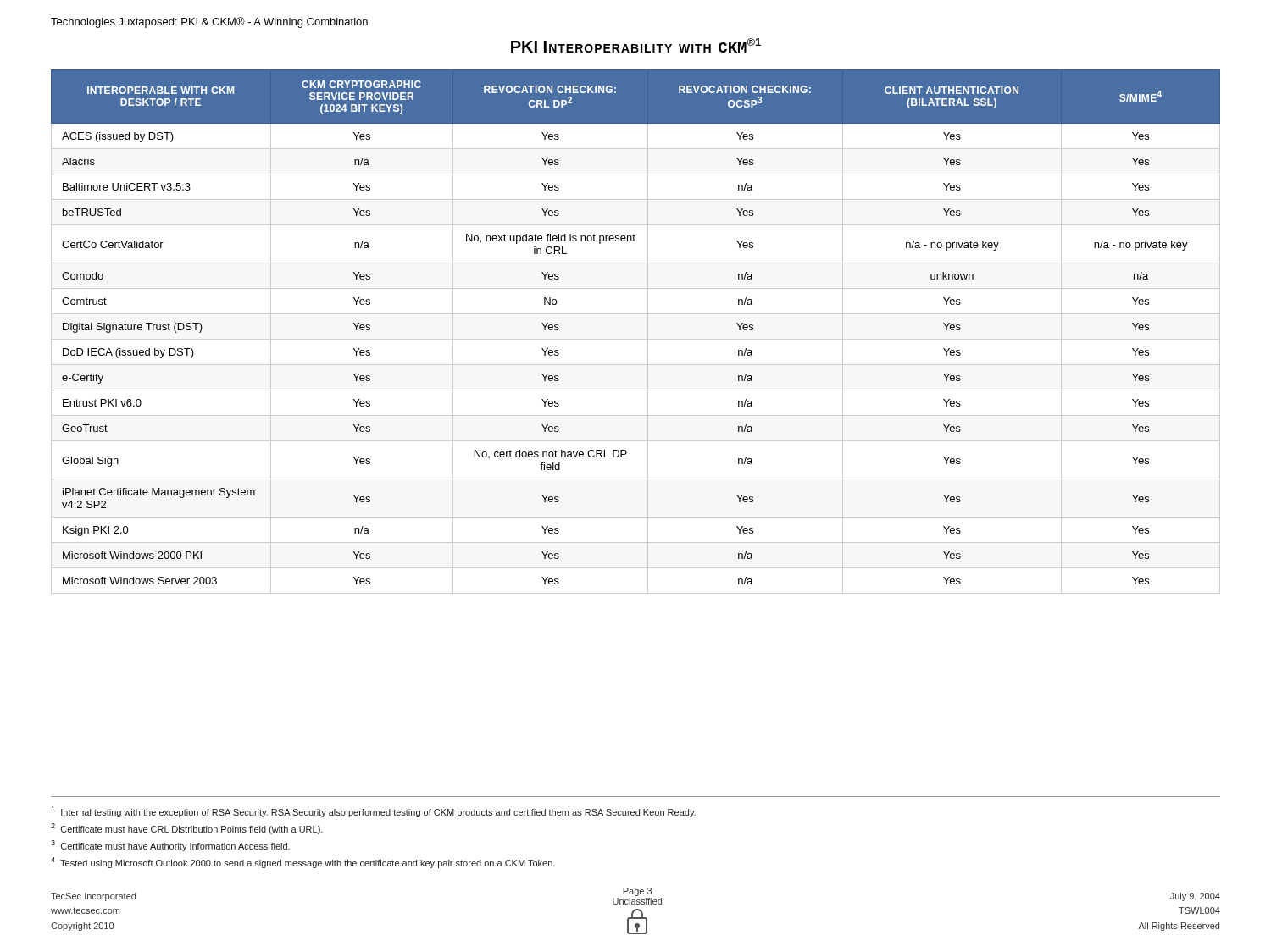Select the table that reads "CertCo CertValidator"
Screen dimensions: 952x1271
click(x=636, y=332)
